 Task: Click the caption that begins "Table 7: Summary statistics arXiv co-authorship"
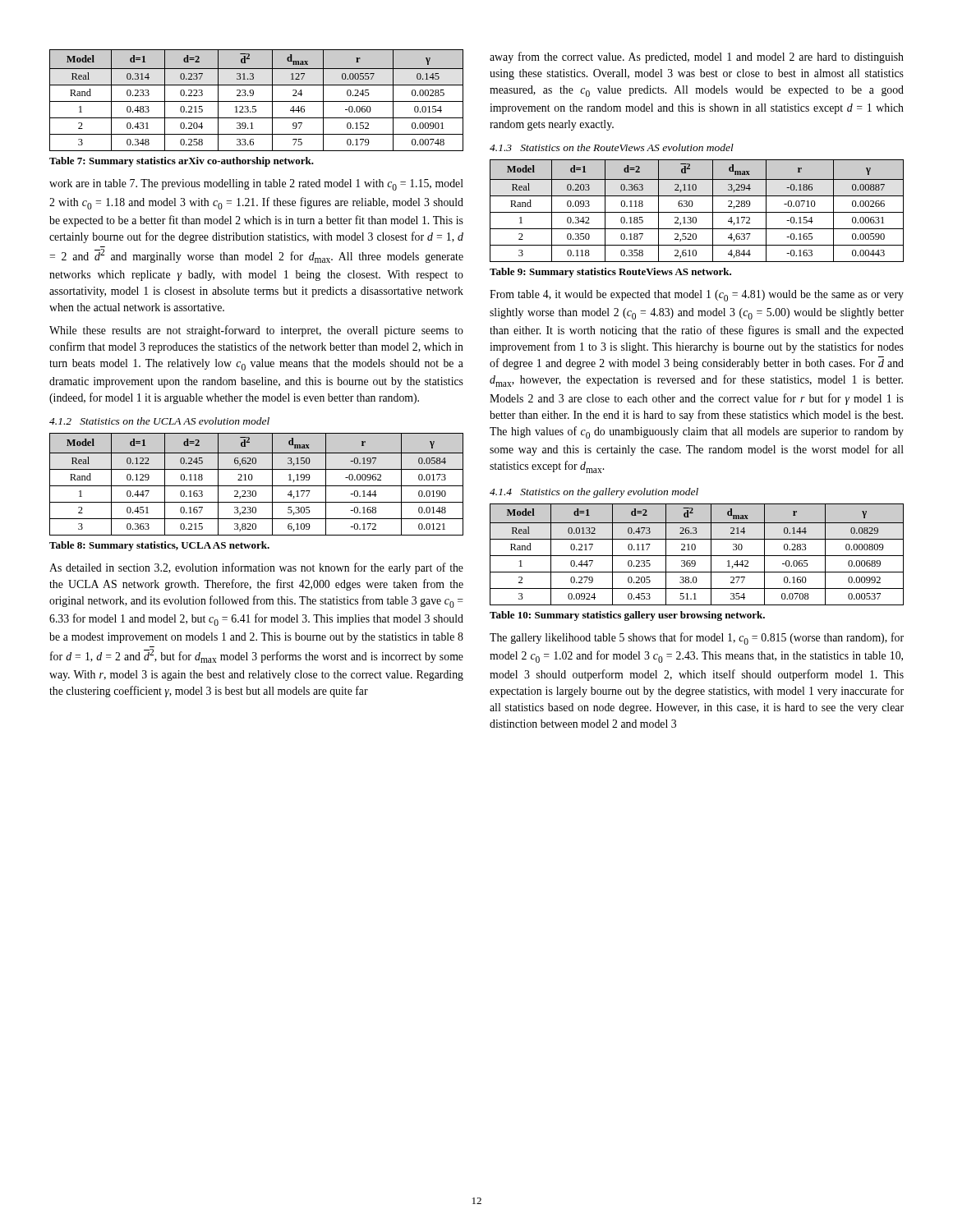182,161
